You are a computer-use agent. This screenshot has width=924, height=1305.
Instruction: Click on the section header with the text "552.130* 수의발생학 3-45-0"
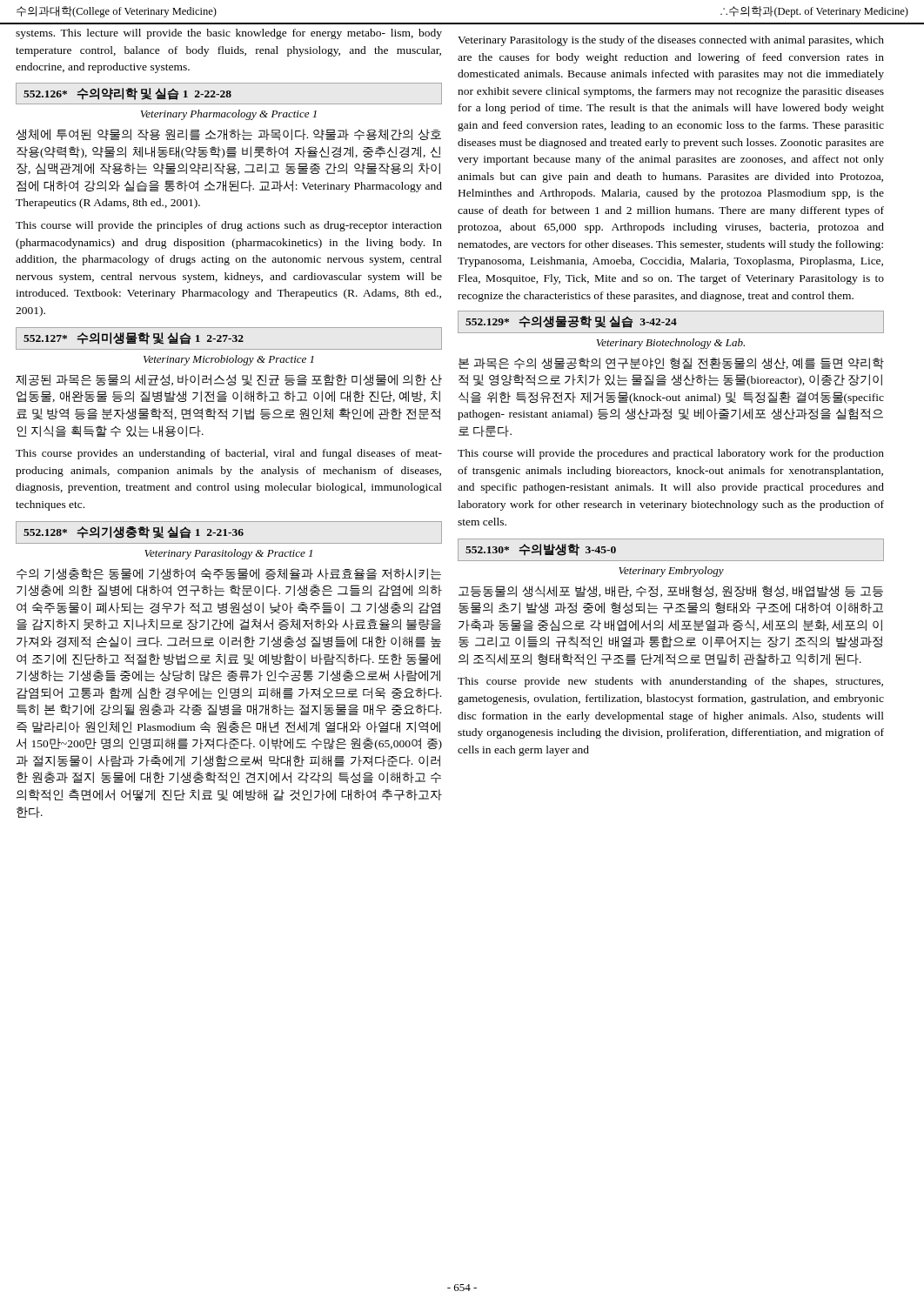[x=541, y=550]
